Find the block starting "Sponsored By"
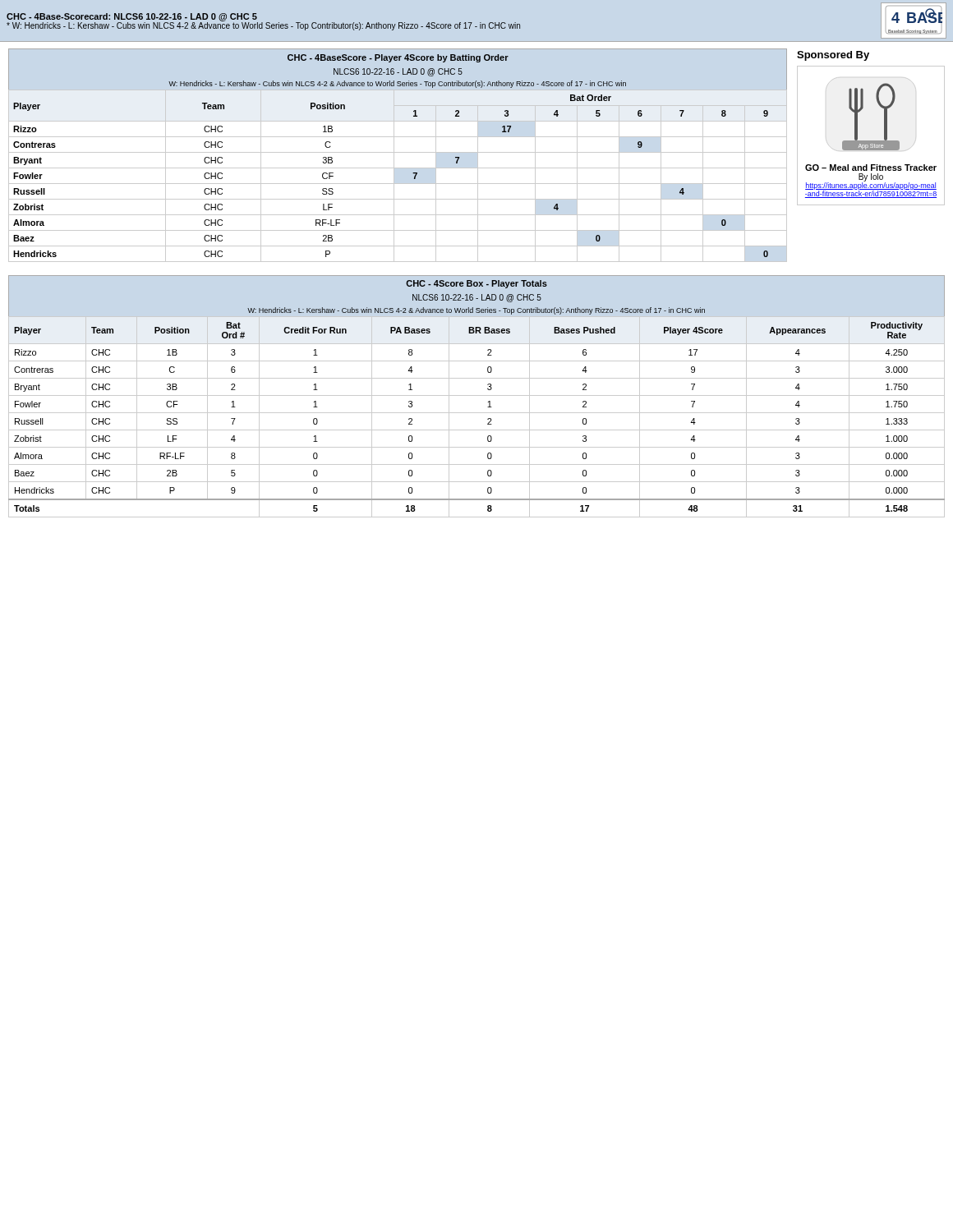 [x=833, y=55]
